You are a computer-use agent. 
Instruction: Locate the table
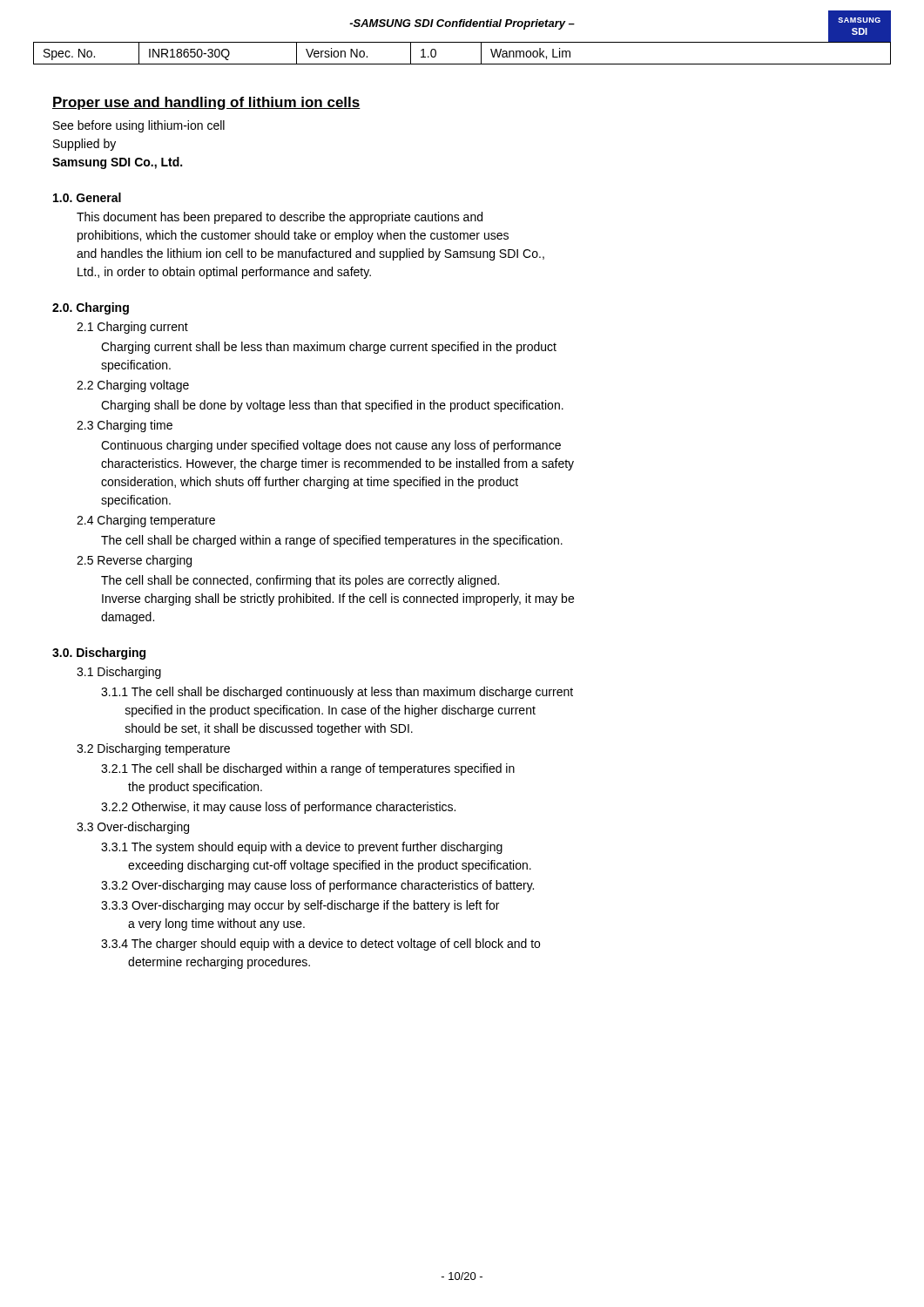click(462, 53)
